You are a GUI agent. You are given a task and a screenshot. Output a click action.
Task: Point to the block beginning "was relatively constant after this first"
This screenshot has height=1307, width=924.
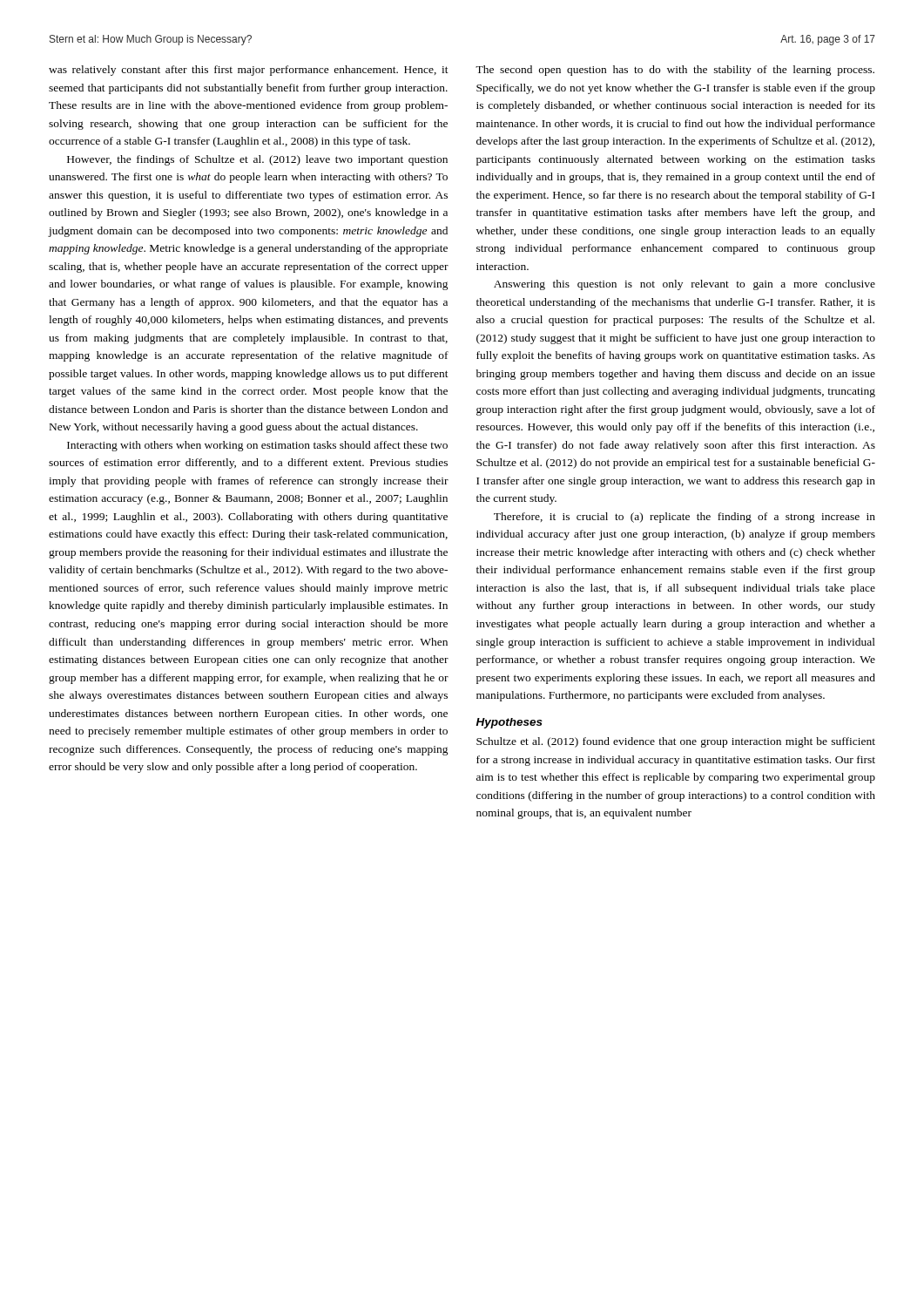point(248,419)
